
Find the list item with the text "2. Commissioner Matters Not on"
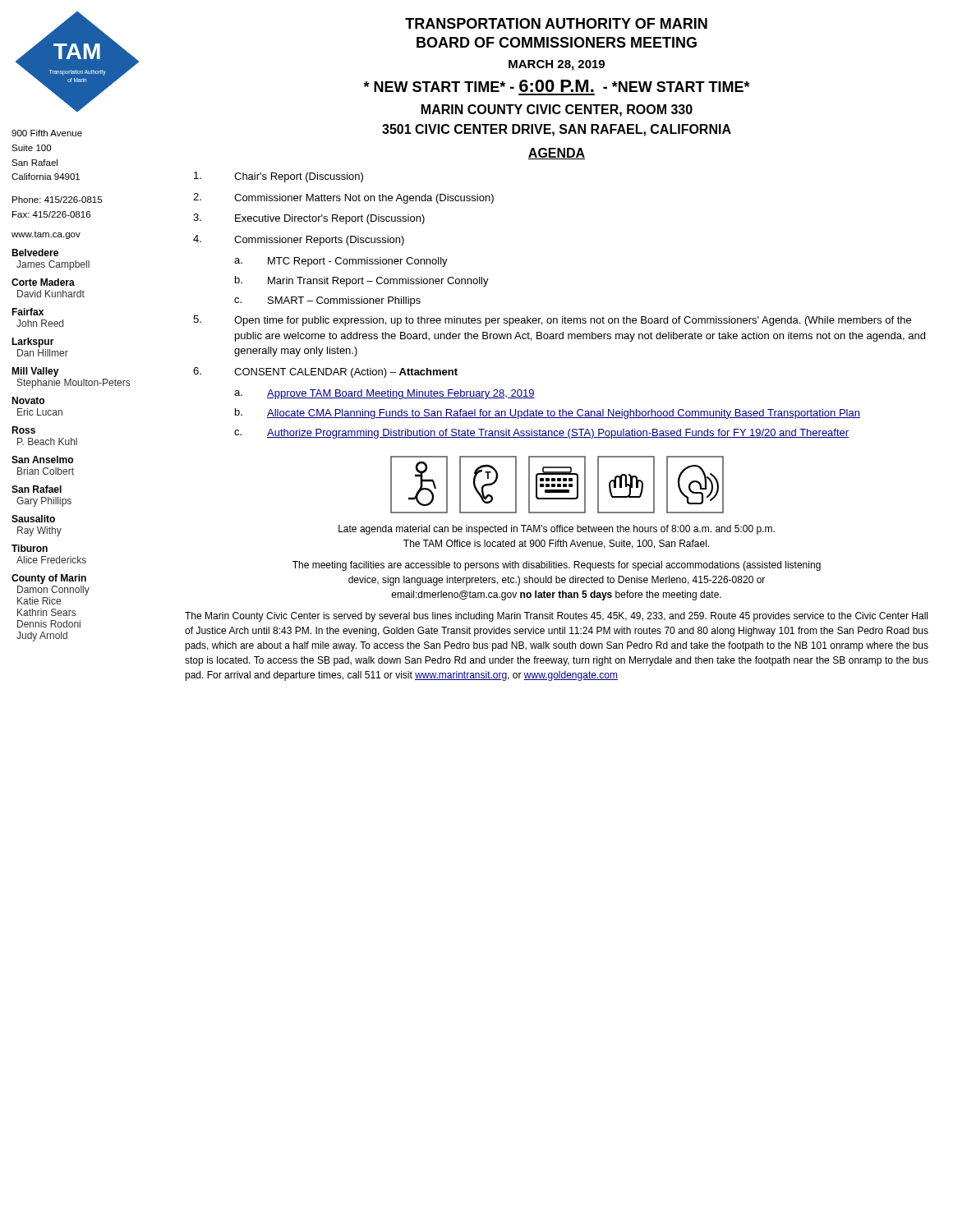pos(343,198)
